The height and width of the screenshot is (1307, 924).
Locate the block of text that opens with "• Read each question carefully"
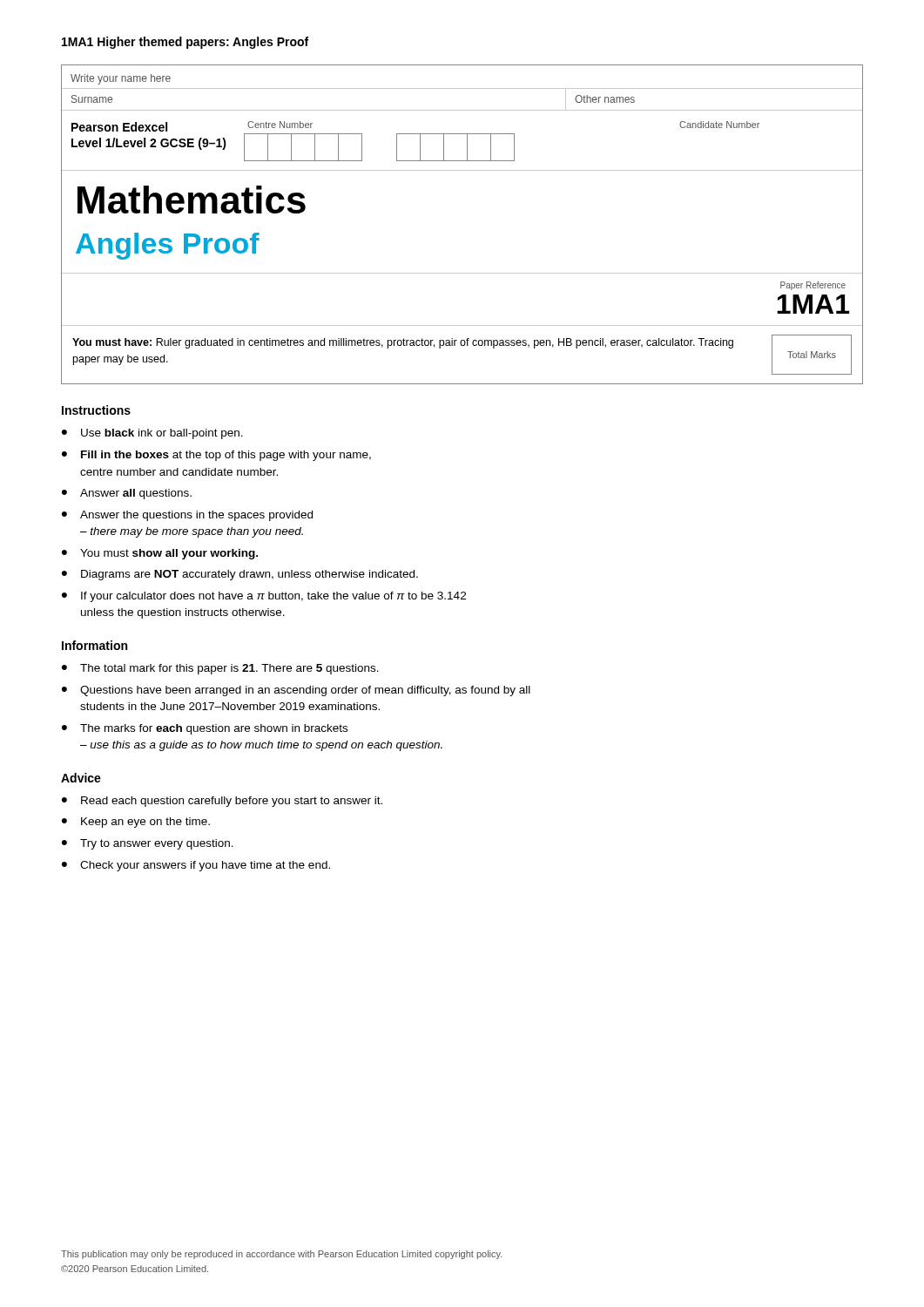[222, 802]
